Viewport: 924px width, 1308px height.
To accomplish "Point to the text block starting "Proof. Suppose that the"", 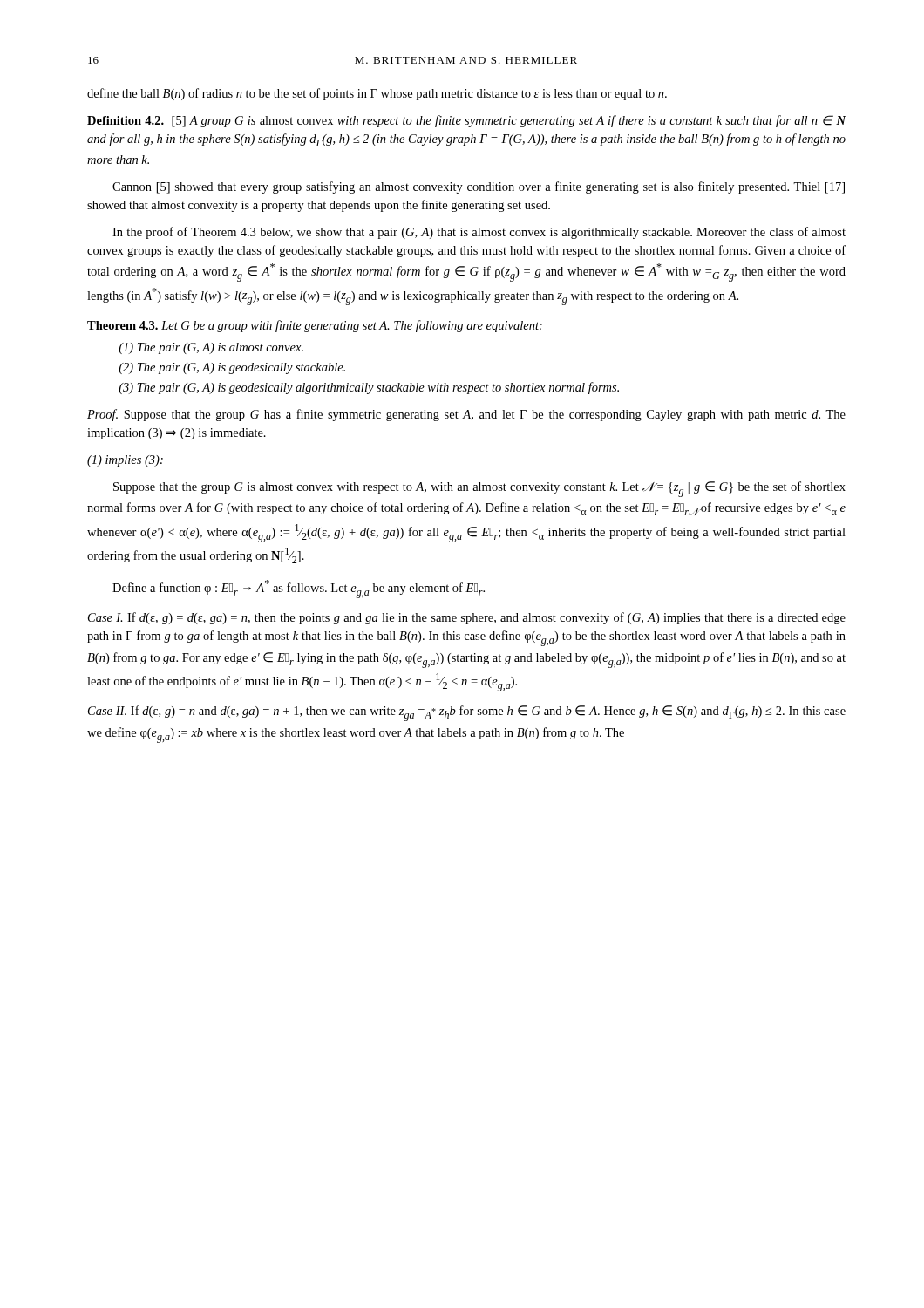I will coord(466,423).
